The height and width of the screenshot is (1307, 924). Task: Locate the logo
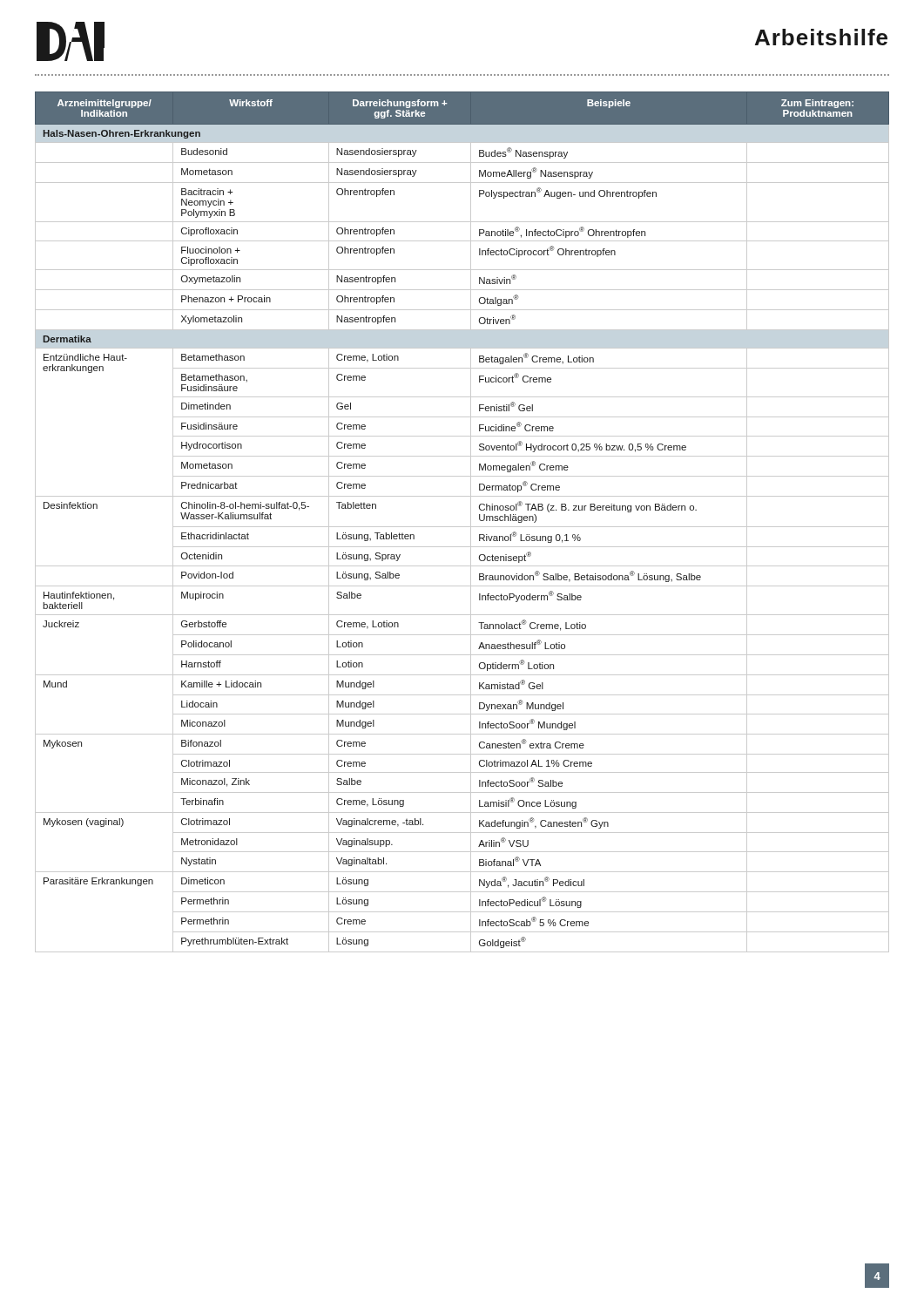70,43
